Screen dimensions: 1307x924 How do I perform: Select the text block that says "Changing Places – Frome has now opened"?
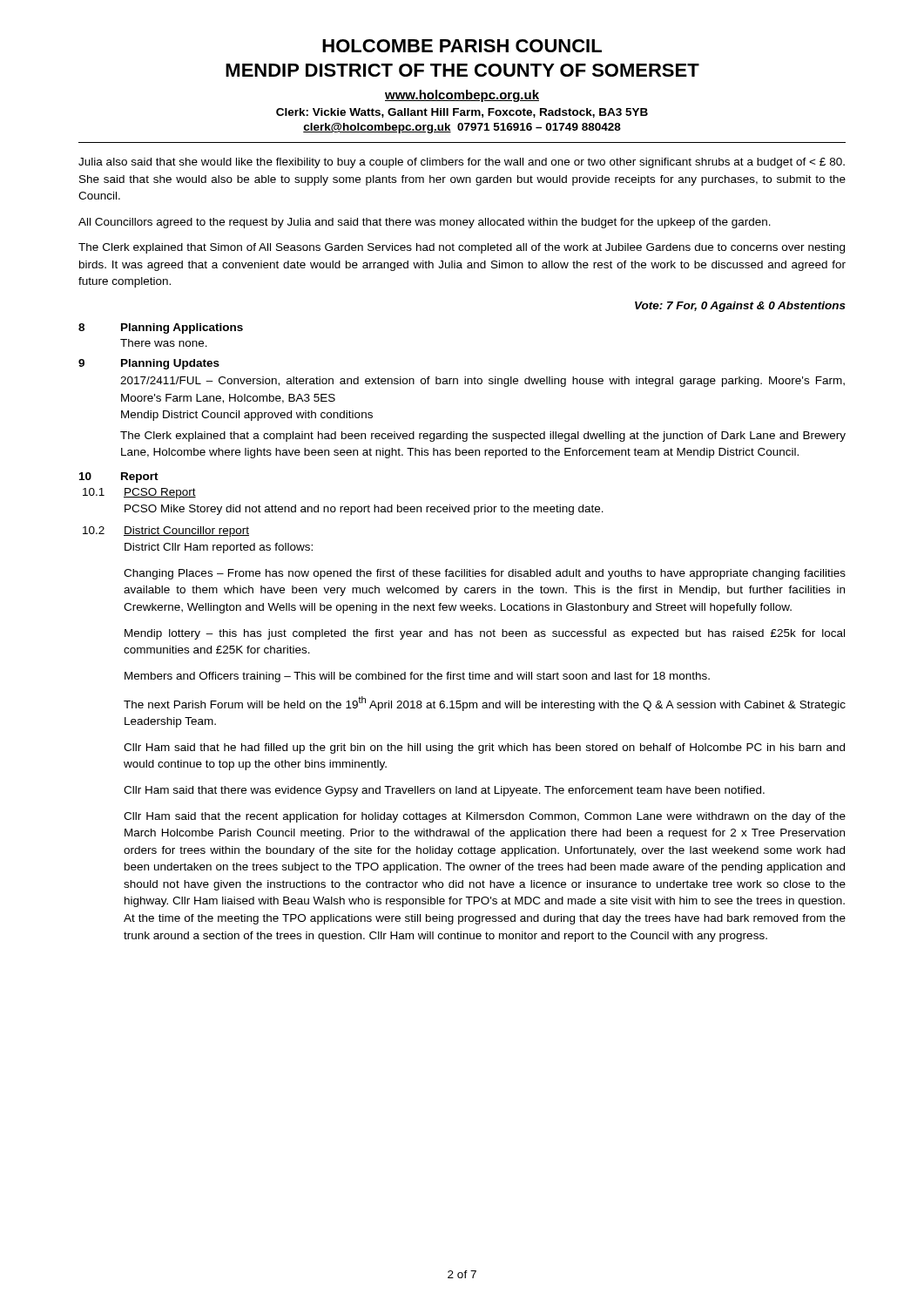485,590
